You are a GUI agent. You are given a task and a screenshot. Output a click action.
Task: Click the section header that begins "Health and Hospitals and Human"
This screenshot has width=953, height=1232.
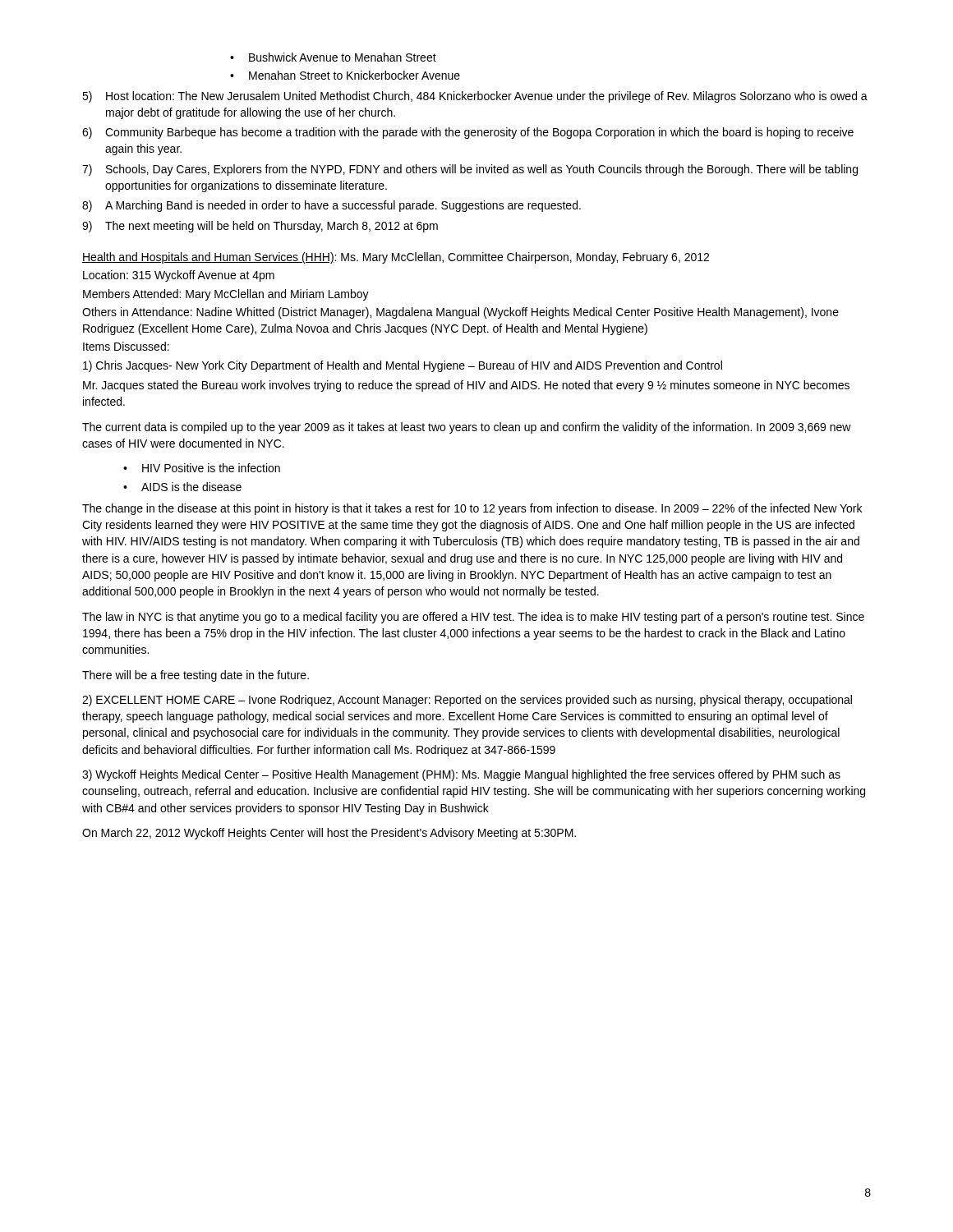(x=208, y=257)
